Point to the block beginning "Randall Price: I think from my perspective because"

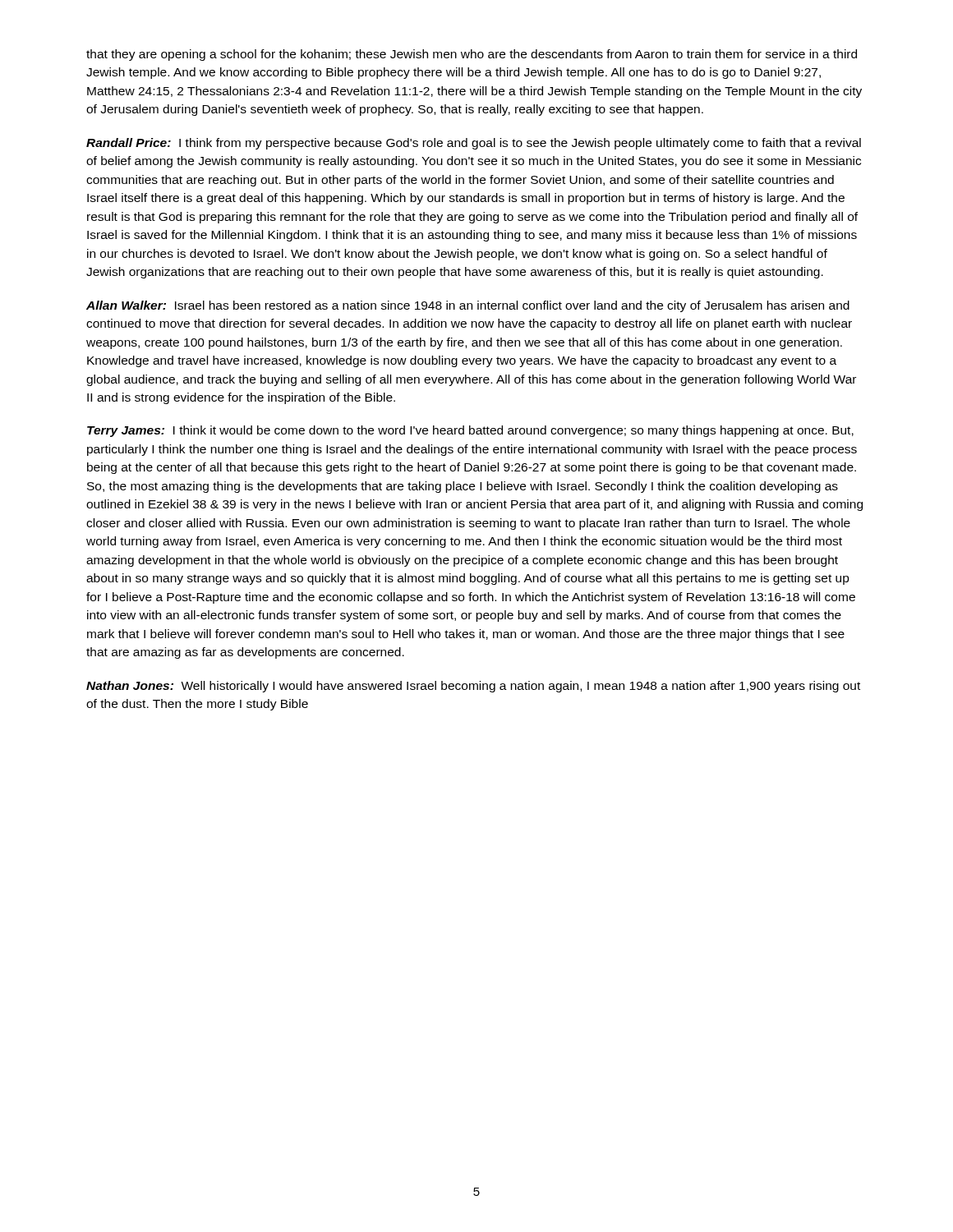pos(474,207)
